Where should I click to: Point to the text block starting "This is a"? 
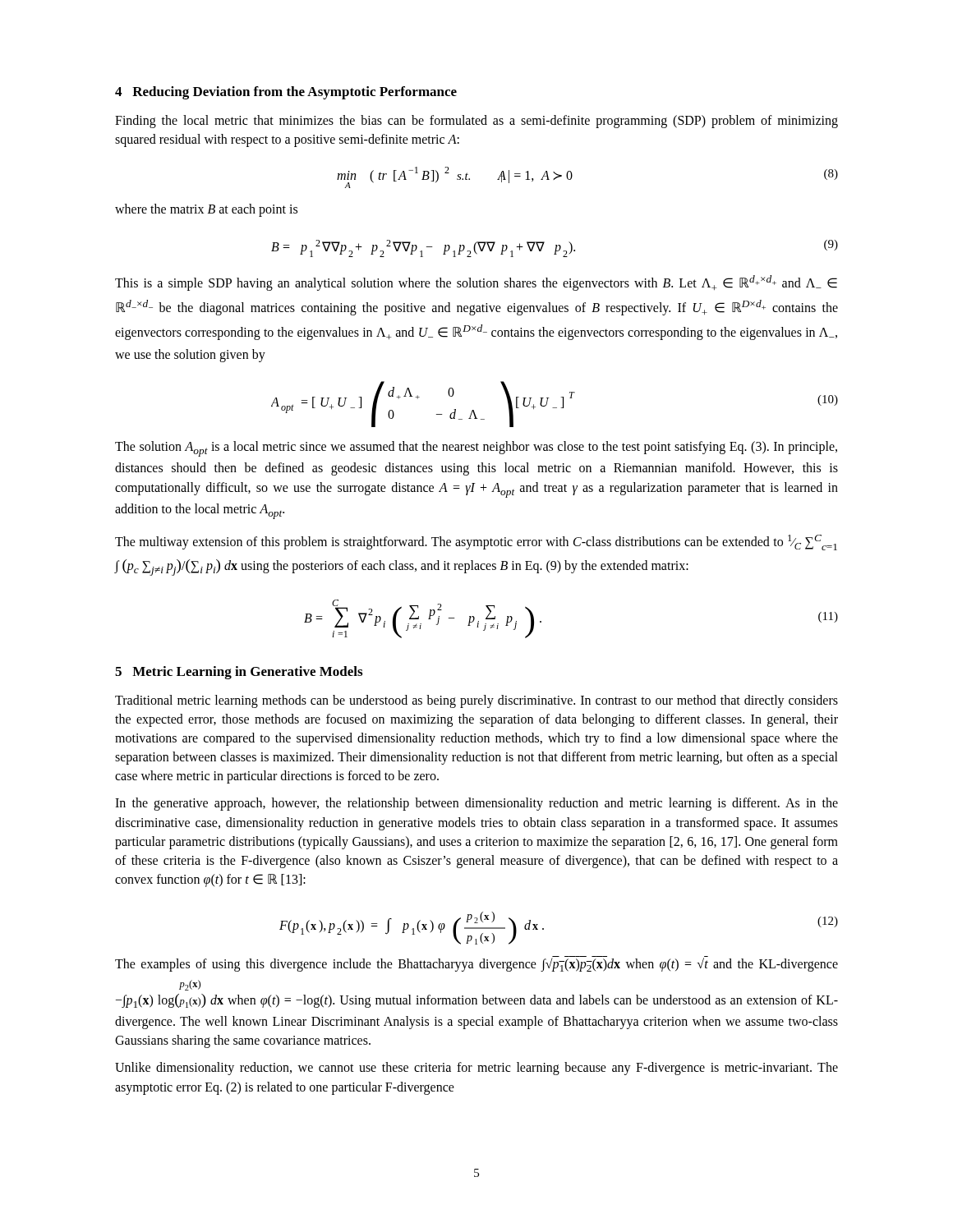pyautogui.click(x=476, y=317)
